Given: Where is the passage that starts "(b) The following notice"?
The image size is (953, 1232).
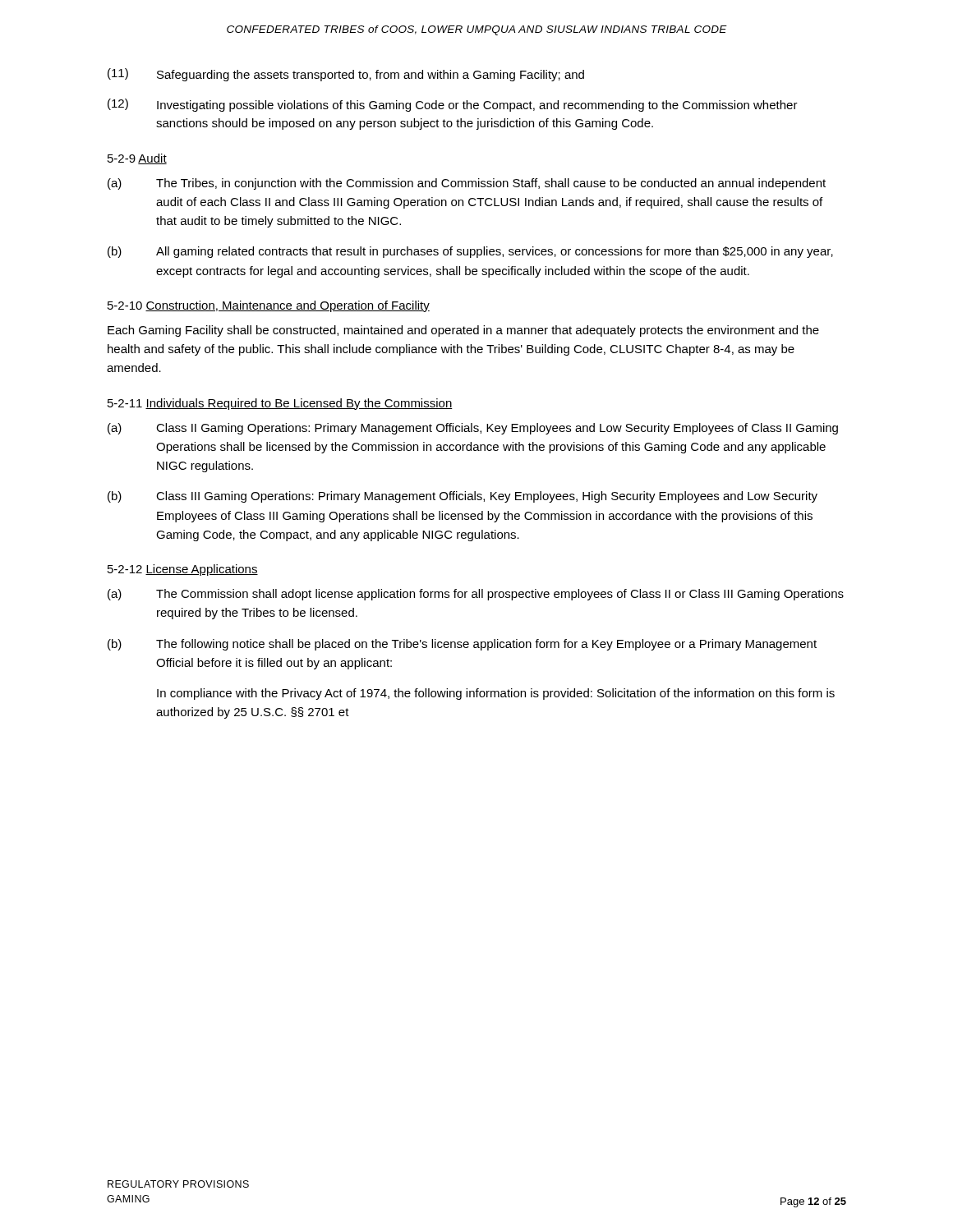Looking at the screenshot, I should [476, 653].
